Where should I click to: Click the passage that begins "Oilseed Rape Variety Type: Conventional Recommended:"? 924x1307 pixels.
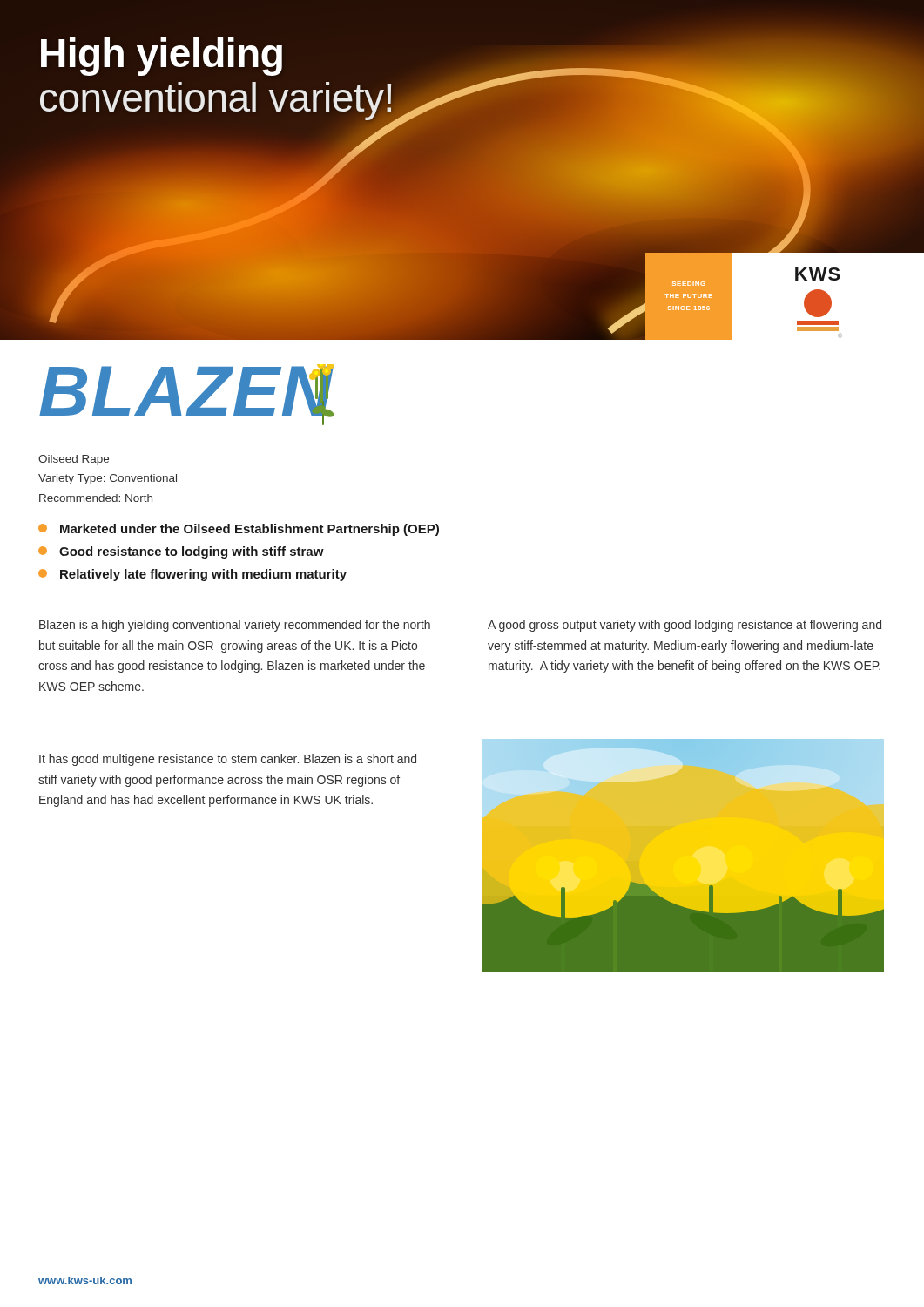click(x=108, y=479)
